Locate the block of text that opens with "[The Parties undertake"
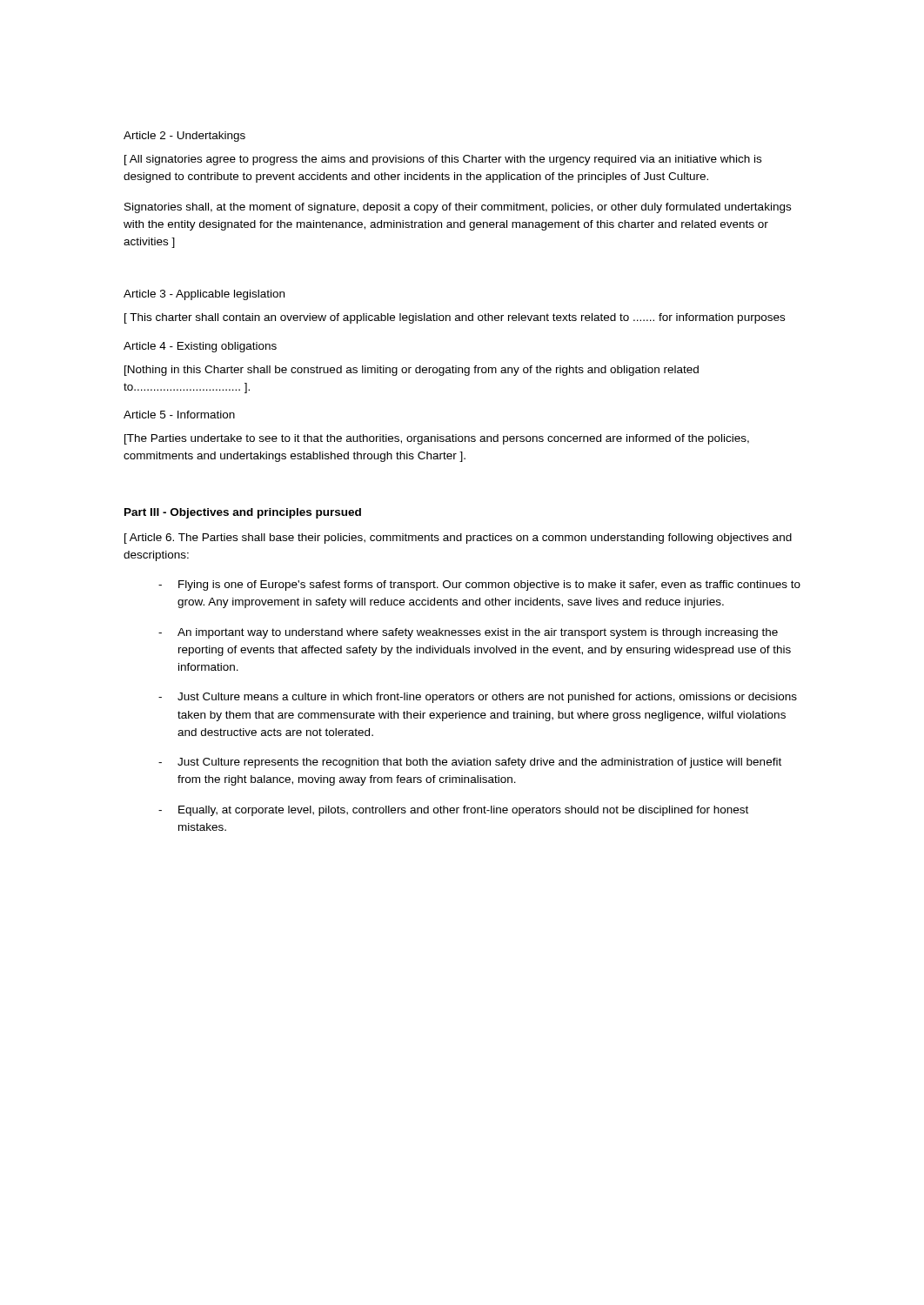Image resolution: width=924 pixels, height=1305 pixels. click(x=437, y=447)
